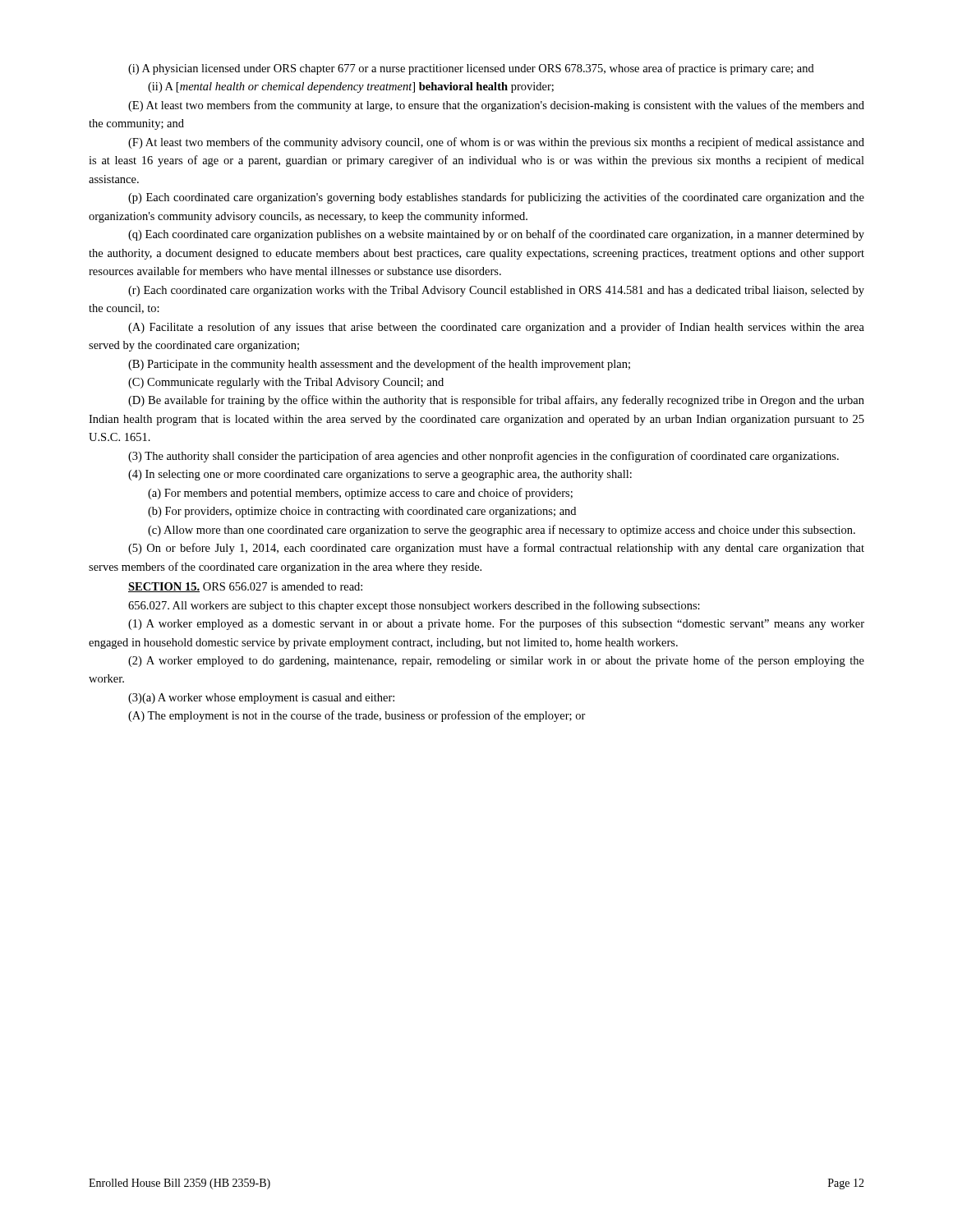Locate the text block starting "027. All workers are subject"

[414, 605]
